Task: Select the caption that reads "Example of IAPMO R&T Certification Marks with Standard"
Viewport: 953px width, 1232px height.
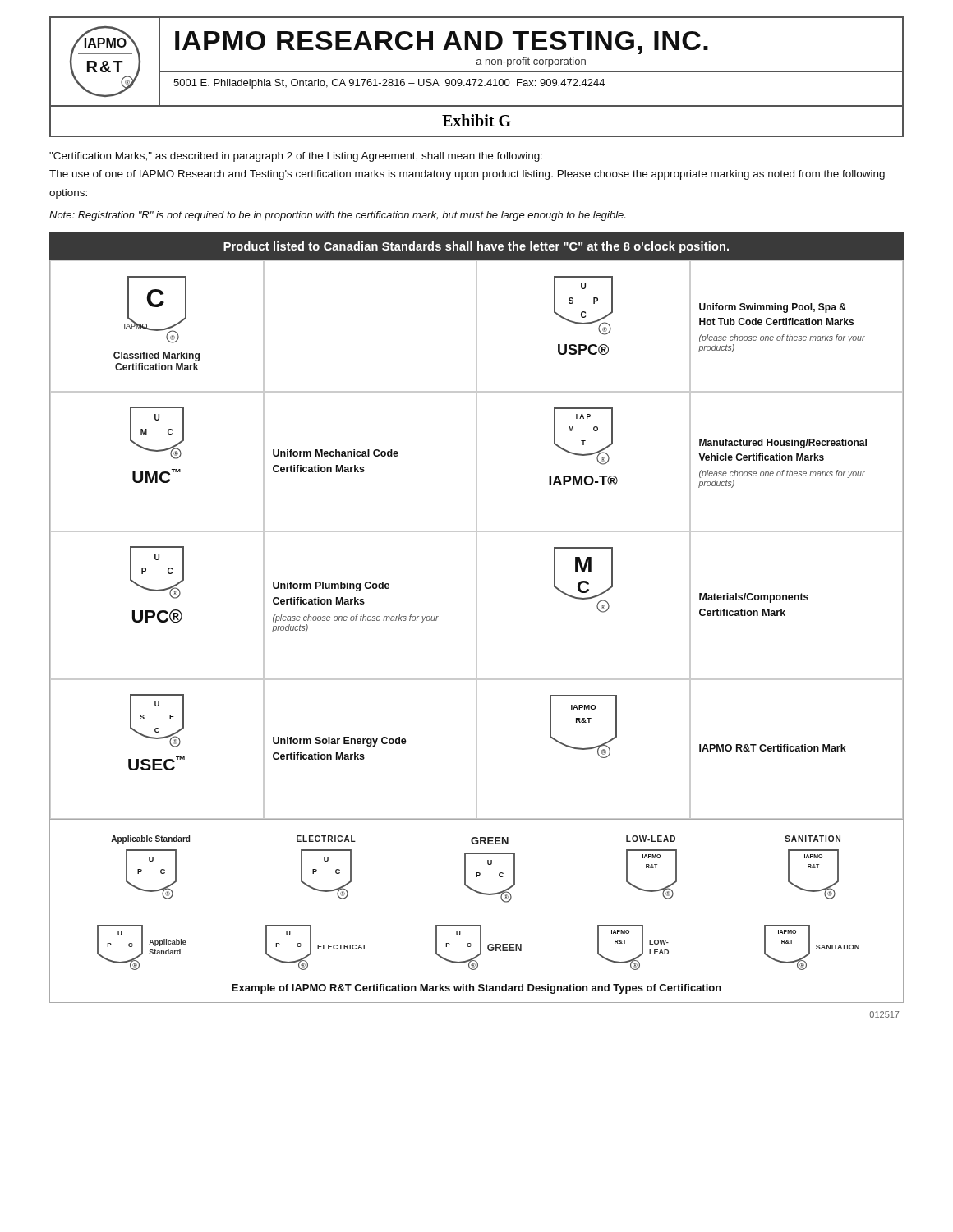Action: pos(476,987)
